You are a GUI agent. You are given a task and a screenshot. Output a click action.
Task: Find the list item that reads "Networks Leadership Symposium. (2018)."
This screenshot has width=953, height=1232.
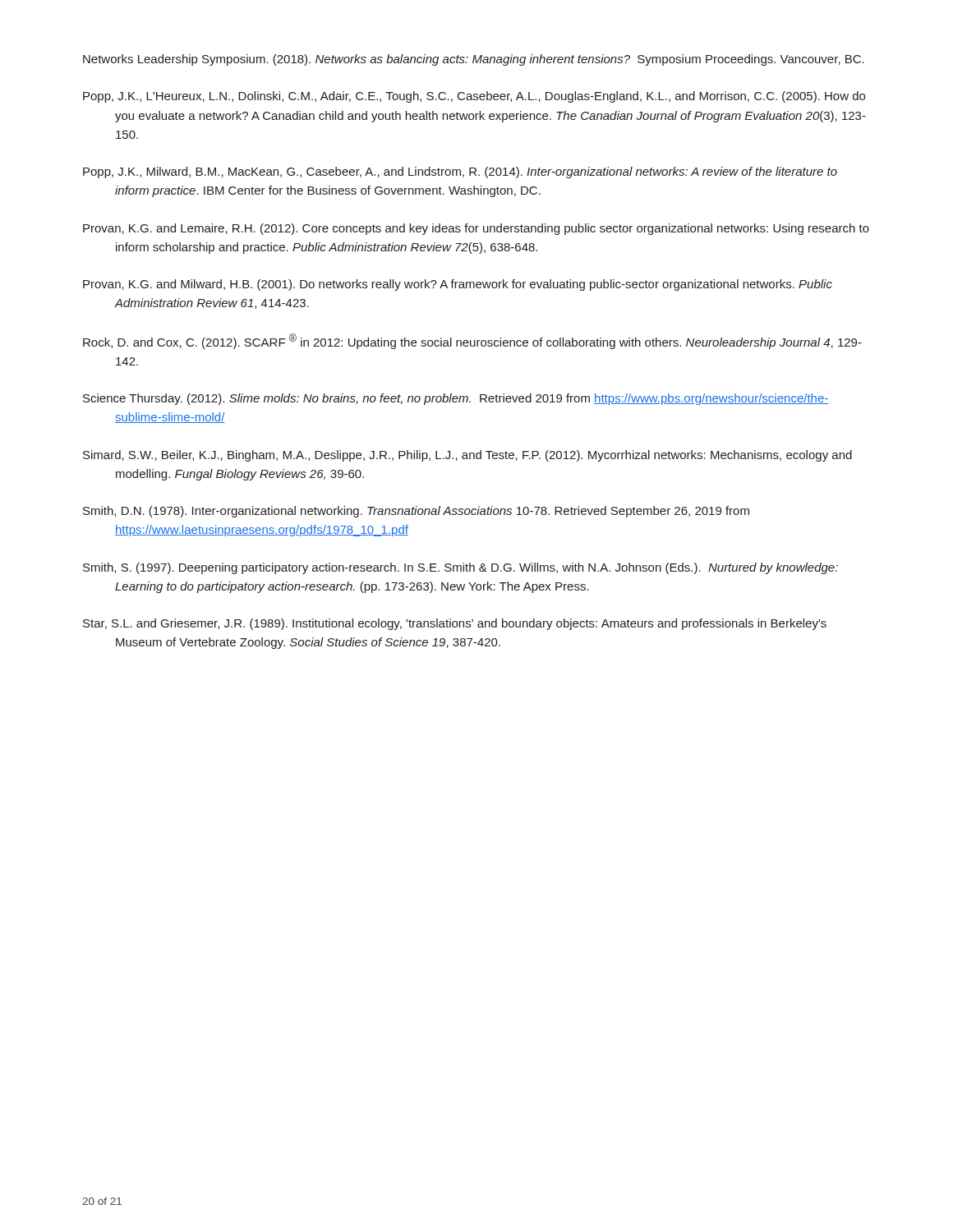(473, 59)
